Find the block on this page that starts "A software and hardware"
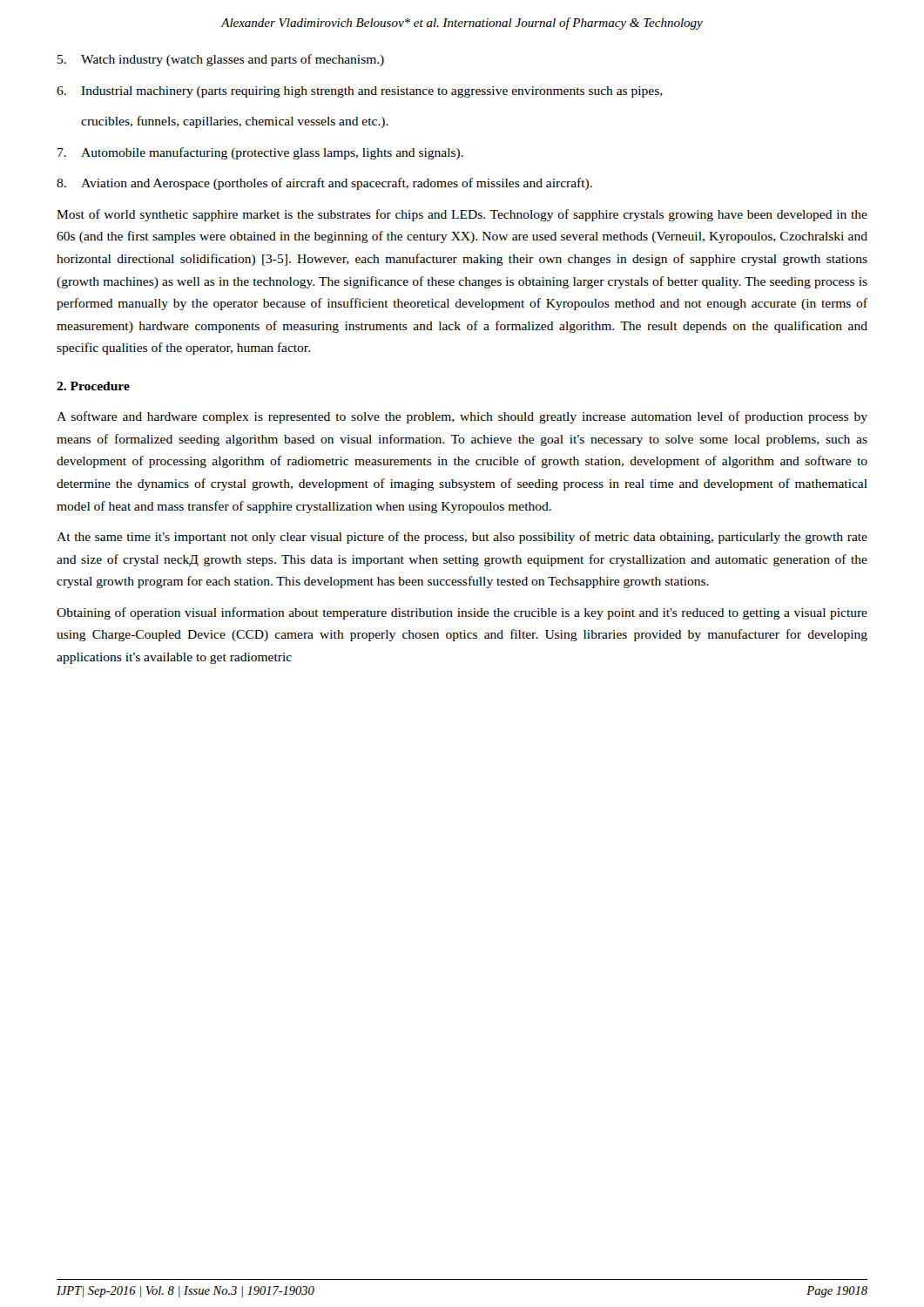Image resolution: width=924 pixels, height=1307 pixels. tap(462, 461)
